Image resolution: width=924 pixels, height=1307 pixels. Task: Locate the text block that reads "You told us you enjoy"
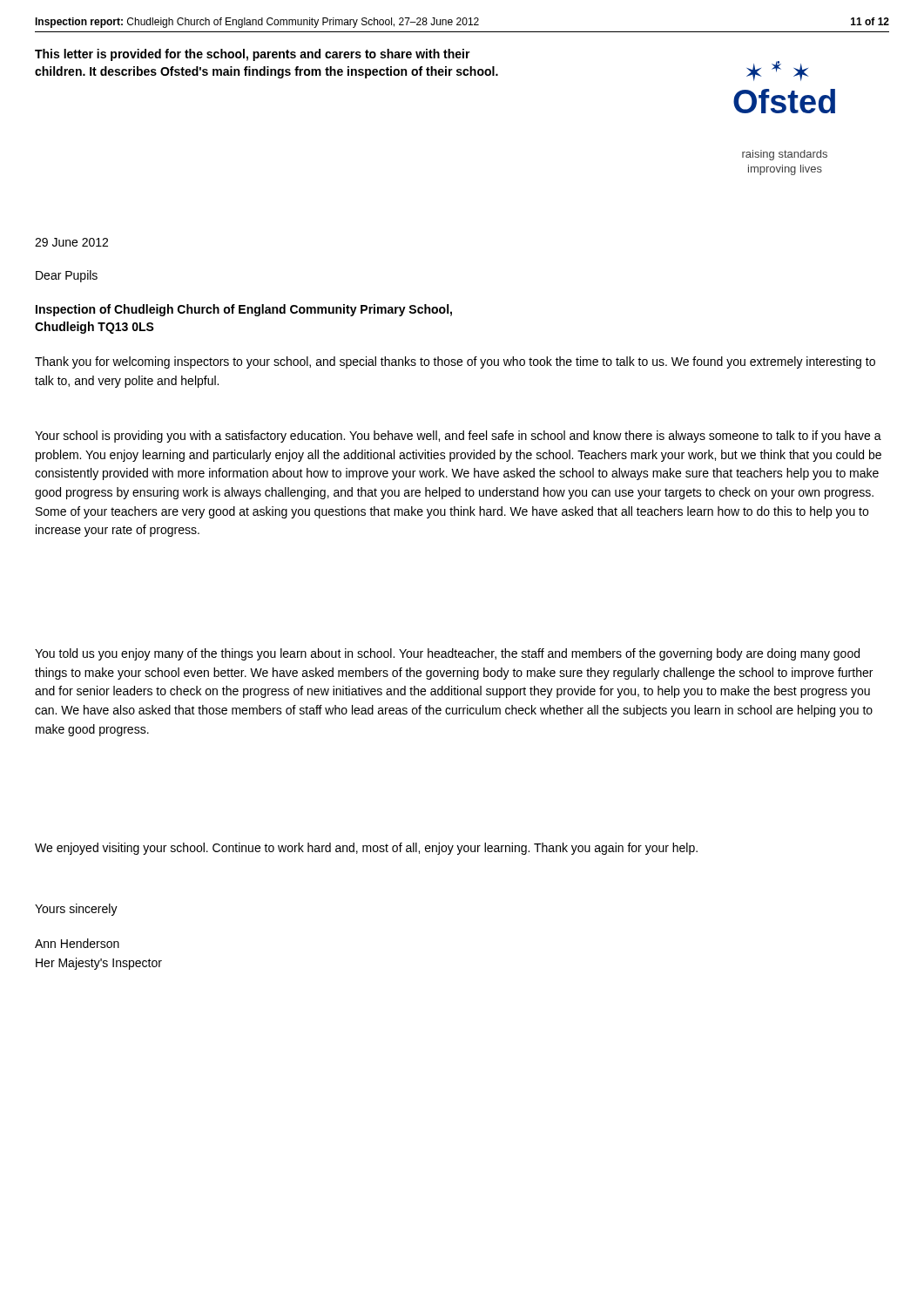[x=454, y=691]
